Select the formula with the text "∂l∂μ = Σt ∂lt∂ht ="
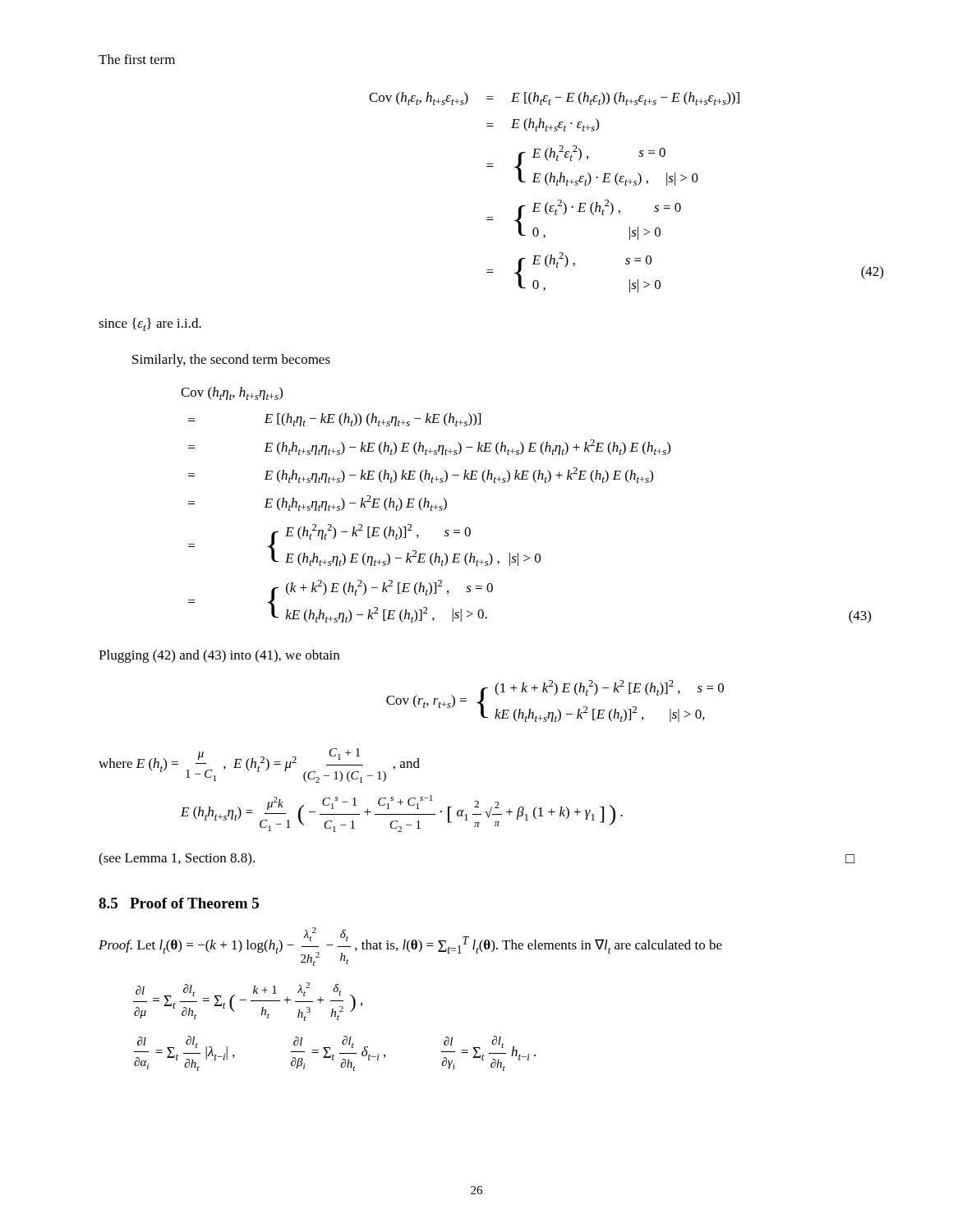This screenshot has width=953, height=1232. coord(493,1026)
